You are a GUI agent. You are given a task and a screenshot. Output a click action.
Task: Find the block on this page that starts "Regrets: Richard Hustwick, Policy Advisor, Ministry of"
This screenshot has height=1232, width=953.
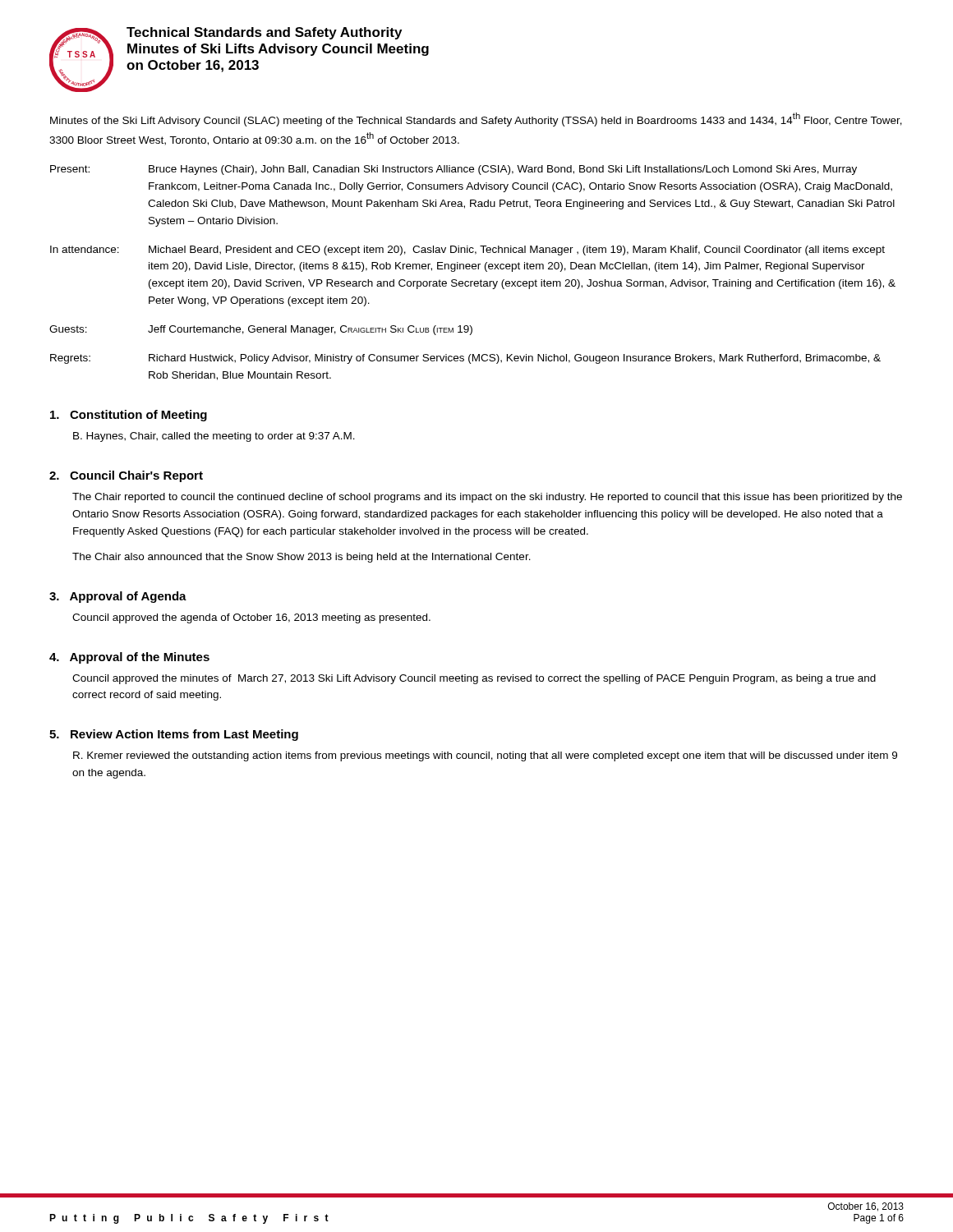pyautogui.click(x=476, y=367)
